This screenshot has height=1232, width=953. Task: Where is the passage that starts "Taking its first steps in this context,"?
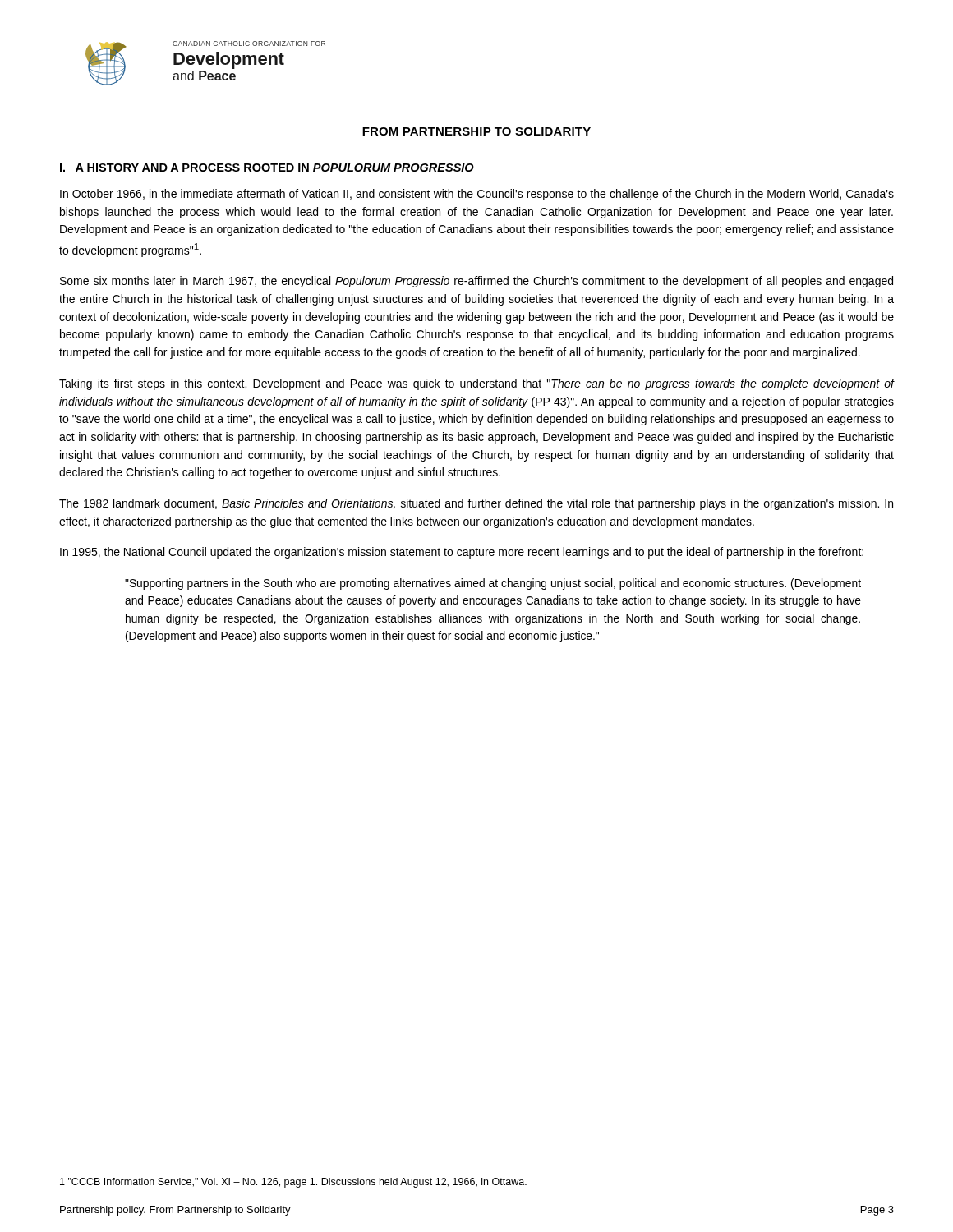click(476, 428)
